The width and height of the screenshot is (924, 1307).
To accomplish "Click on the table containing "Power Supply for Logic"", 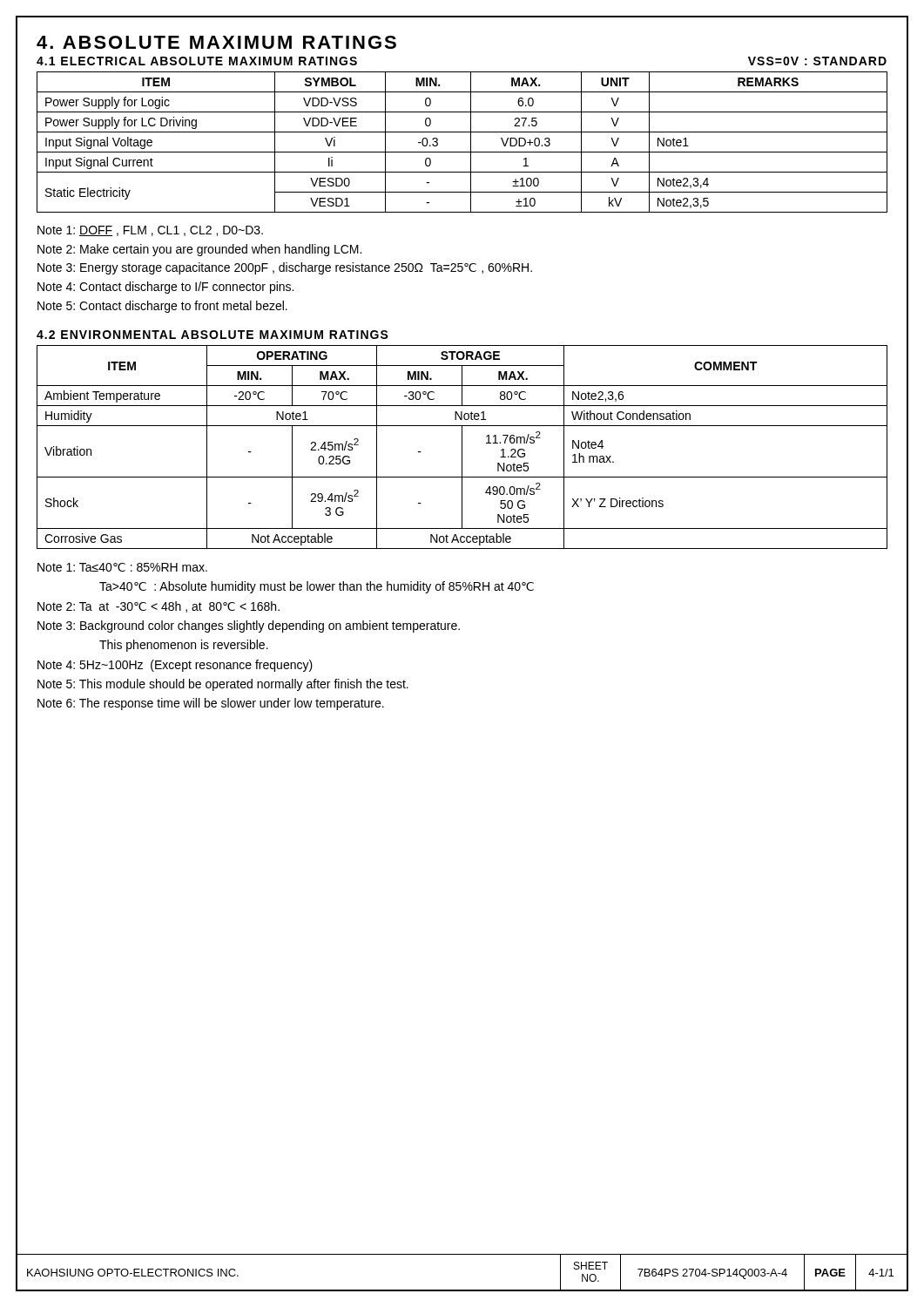I will coord(462,142).
